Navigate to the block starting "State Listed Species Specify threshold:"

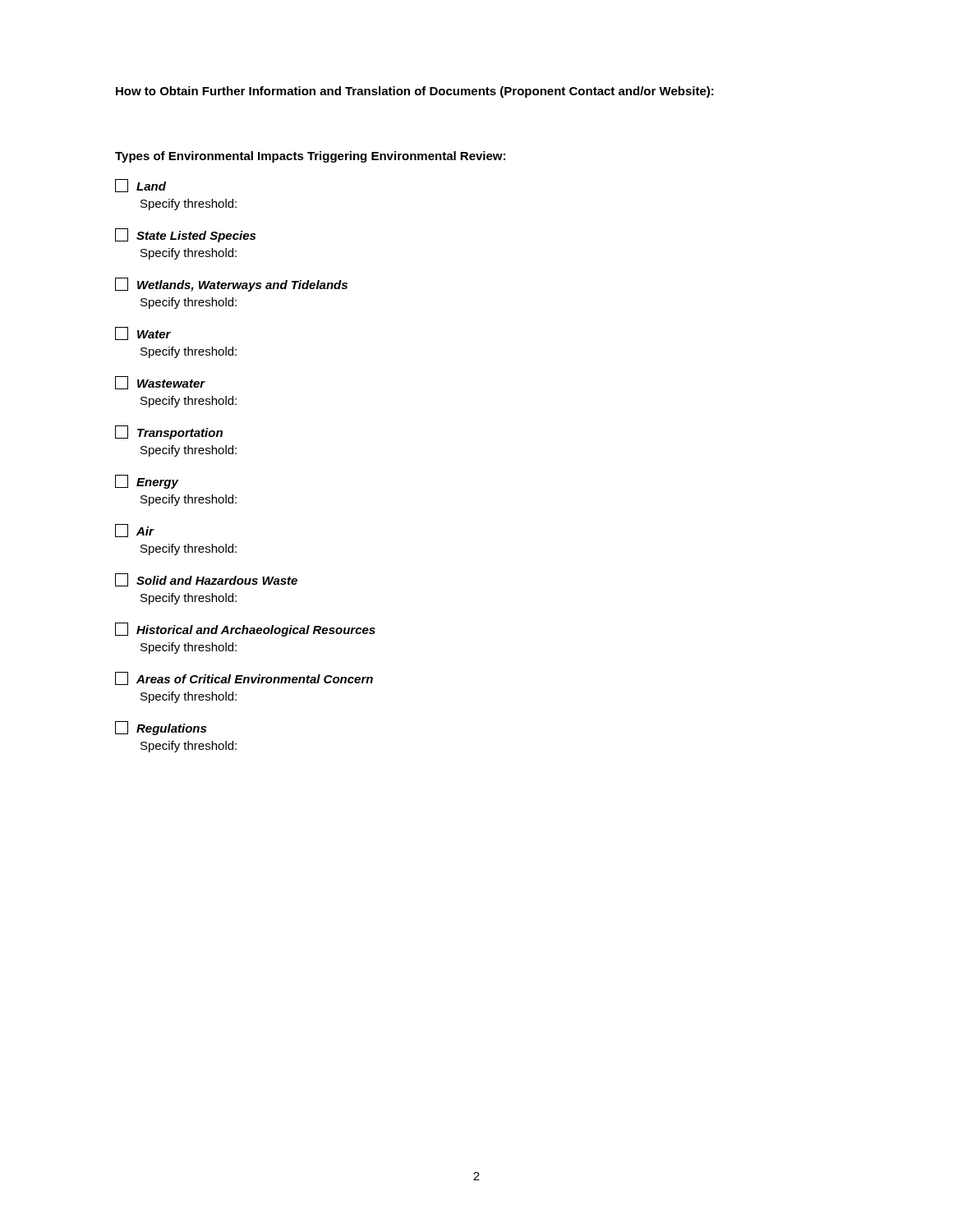pos(186,244)
